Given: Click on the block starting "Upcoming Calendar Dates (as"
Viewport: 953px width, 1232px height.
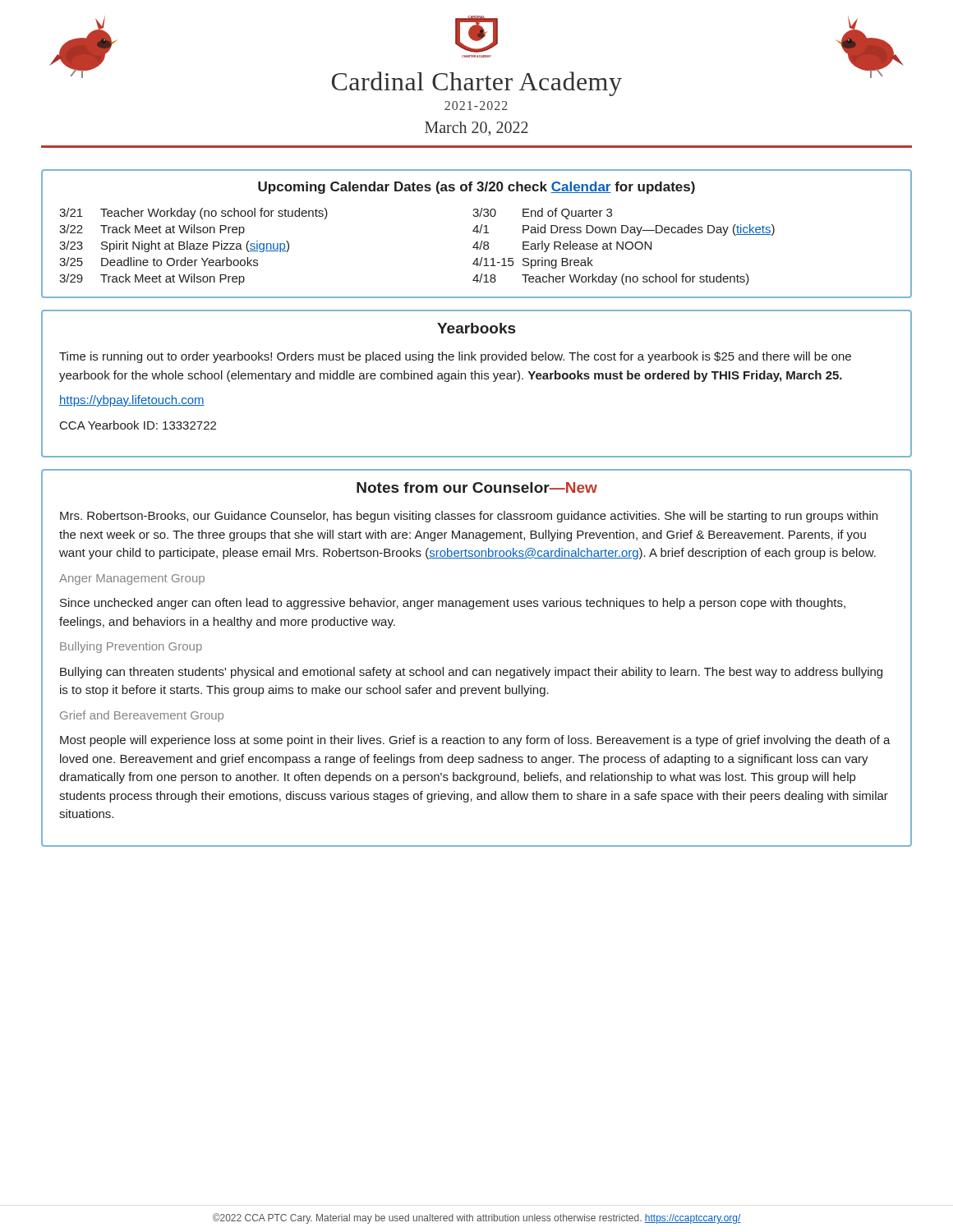Looking at the screenshot, I should (476, 187).
